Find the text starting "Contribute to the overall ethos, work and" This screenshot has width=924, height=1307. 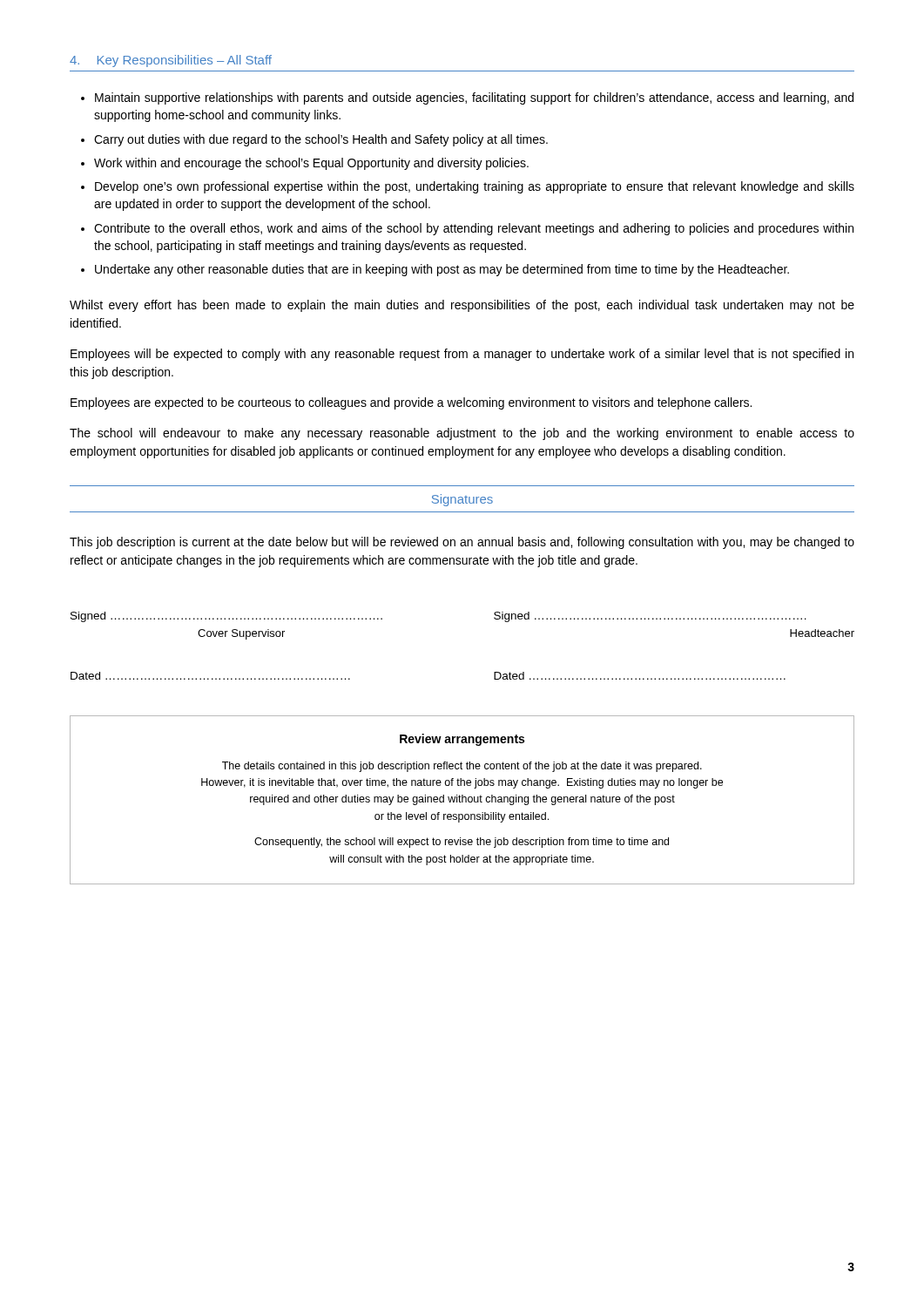click(x=474, y=237)
